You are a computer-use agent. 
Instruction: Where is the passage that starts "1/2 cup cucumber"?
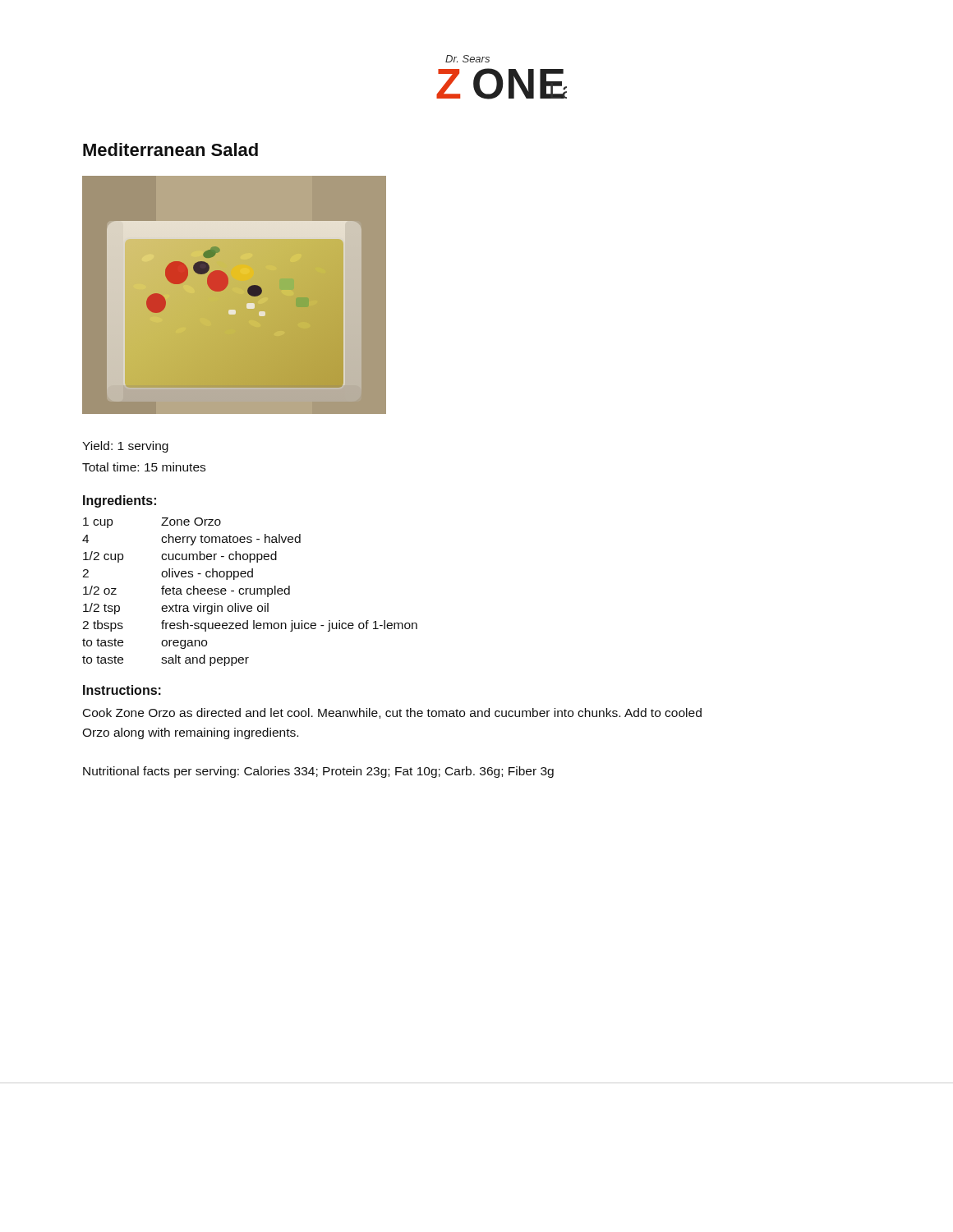click(x=250, y=556)
